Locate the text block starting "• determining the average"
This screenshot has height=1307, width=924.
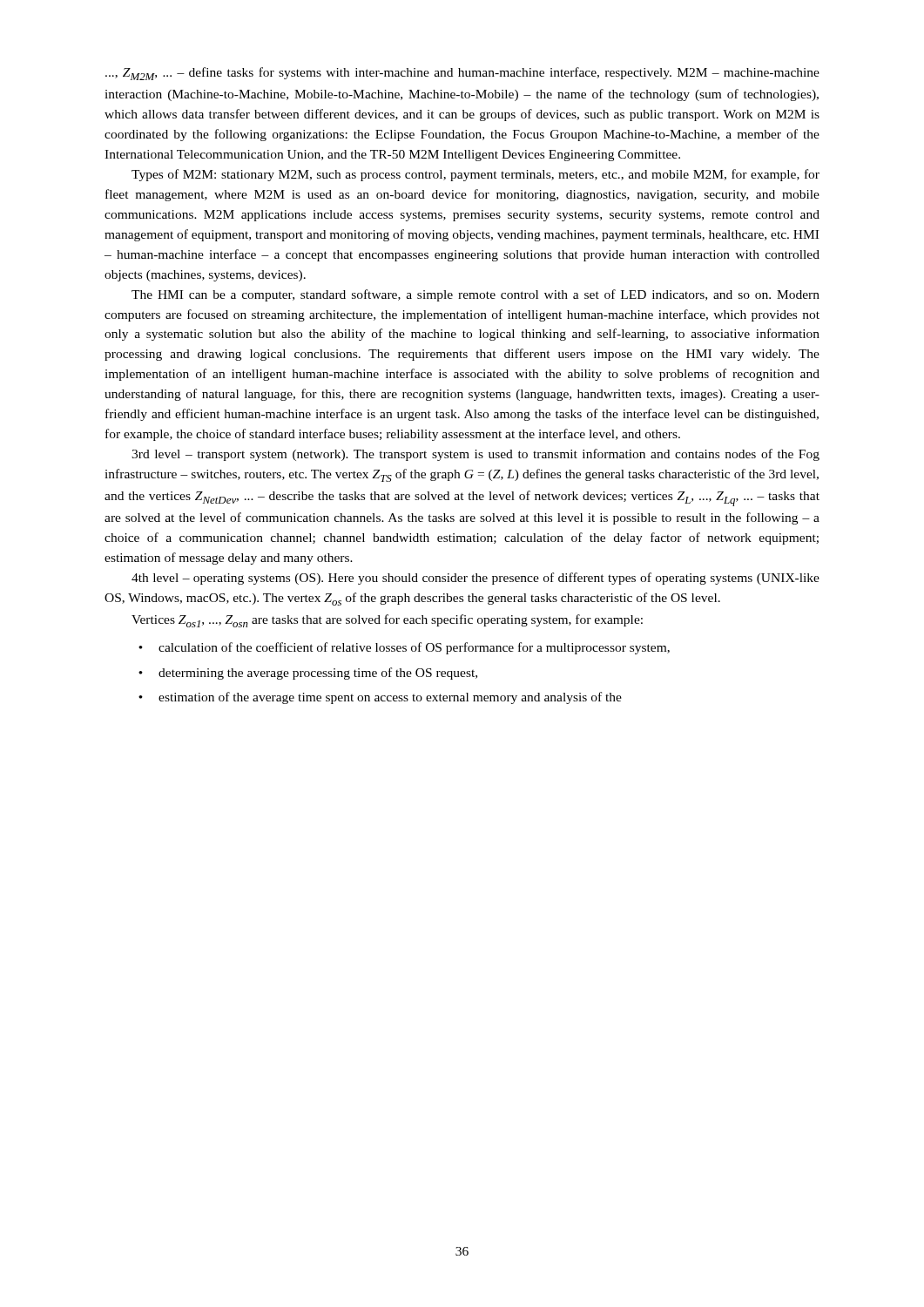pyautogui.click(x=308, y=673)
